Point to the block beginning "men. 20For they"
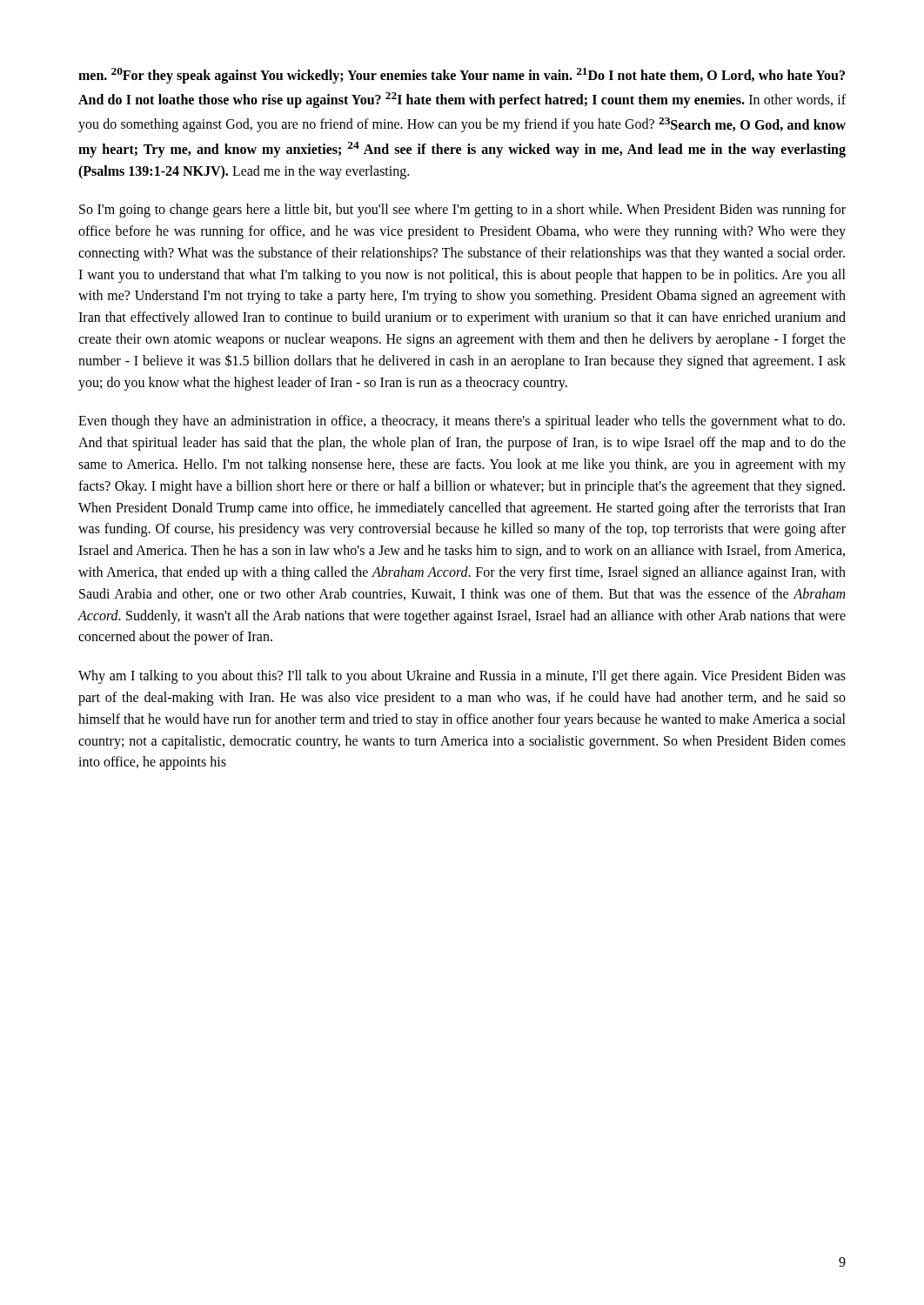 coord(462,121)
